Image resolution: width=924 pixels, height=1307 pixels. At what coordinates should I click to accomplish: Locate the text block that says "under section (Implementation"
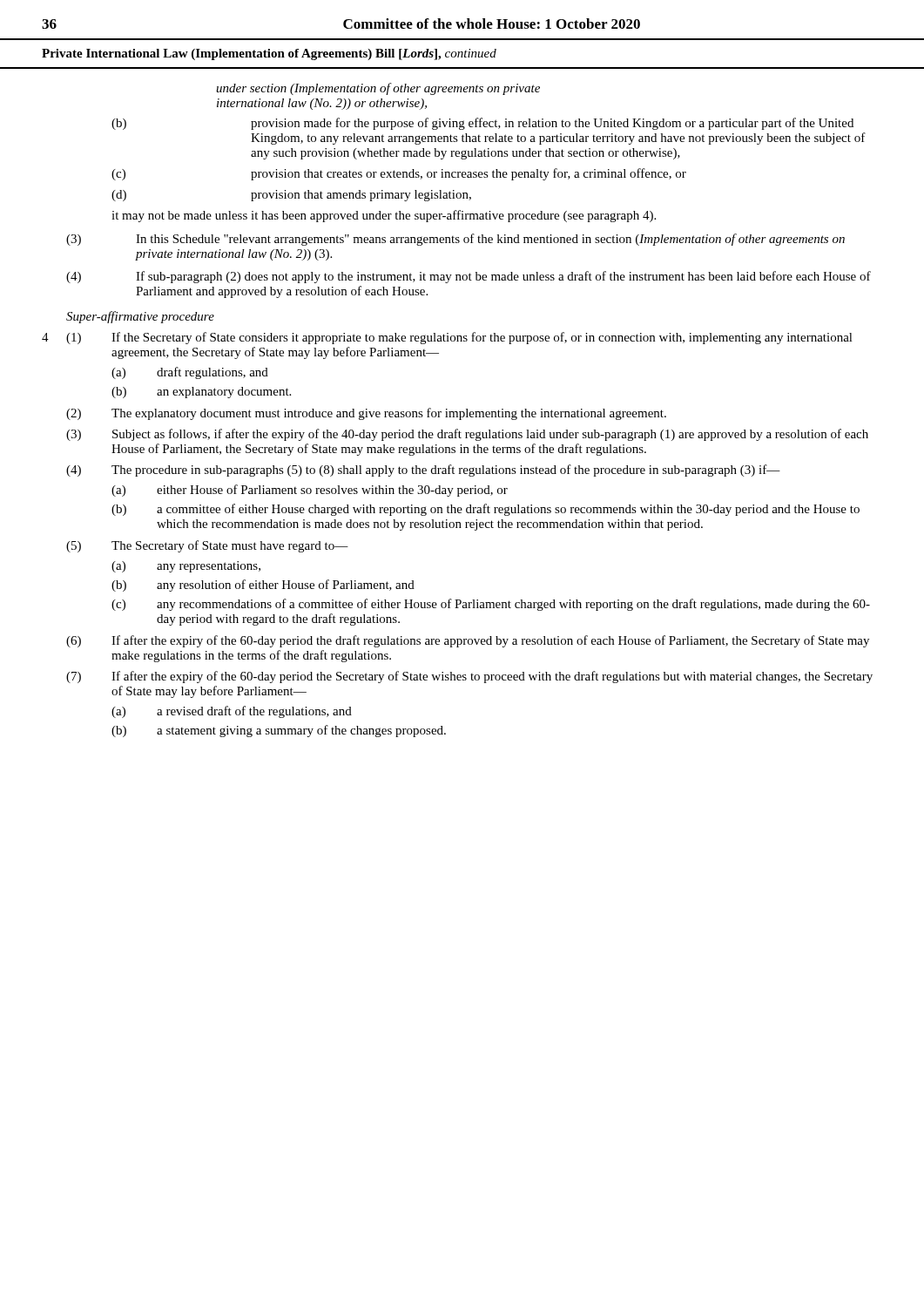tap(378, 95)
